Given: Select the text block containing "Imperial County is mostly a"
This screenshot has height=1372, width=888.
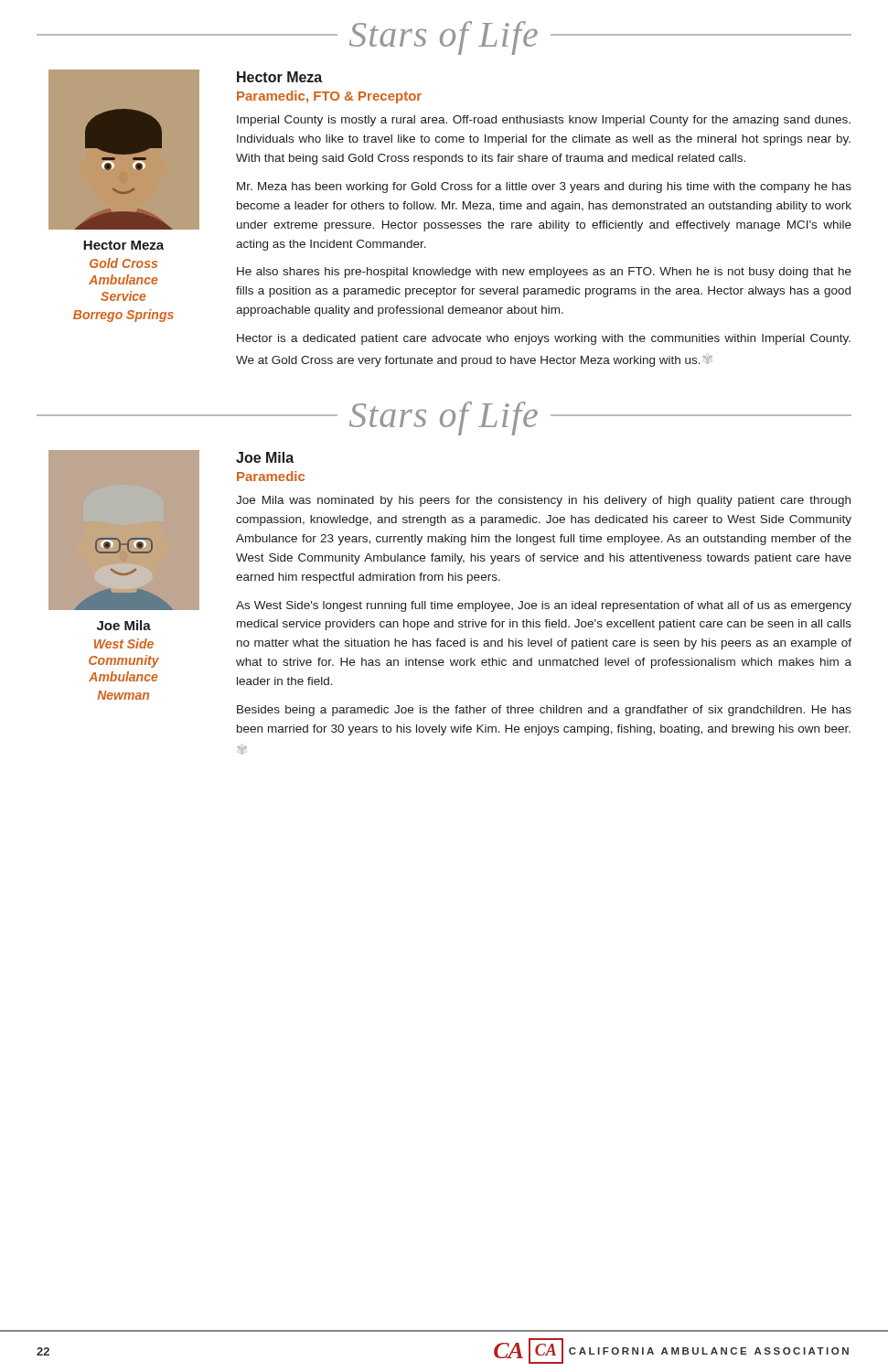Looking at the screenshot, I should pyautogui.click(x=544, y=139).
